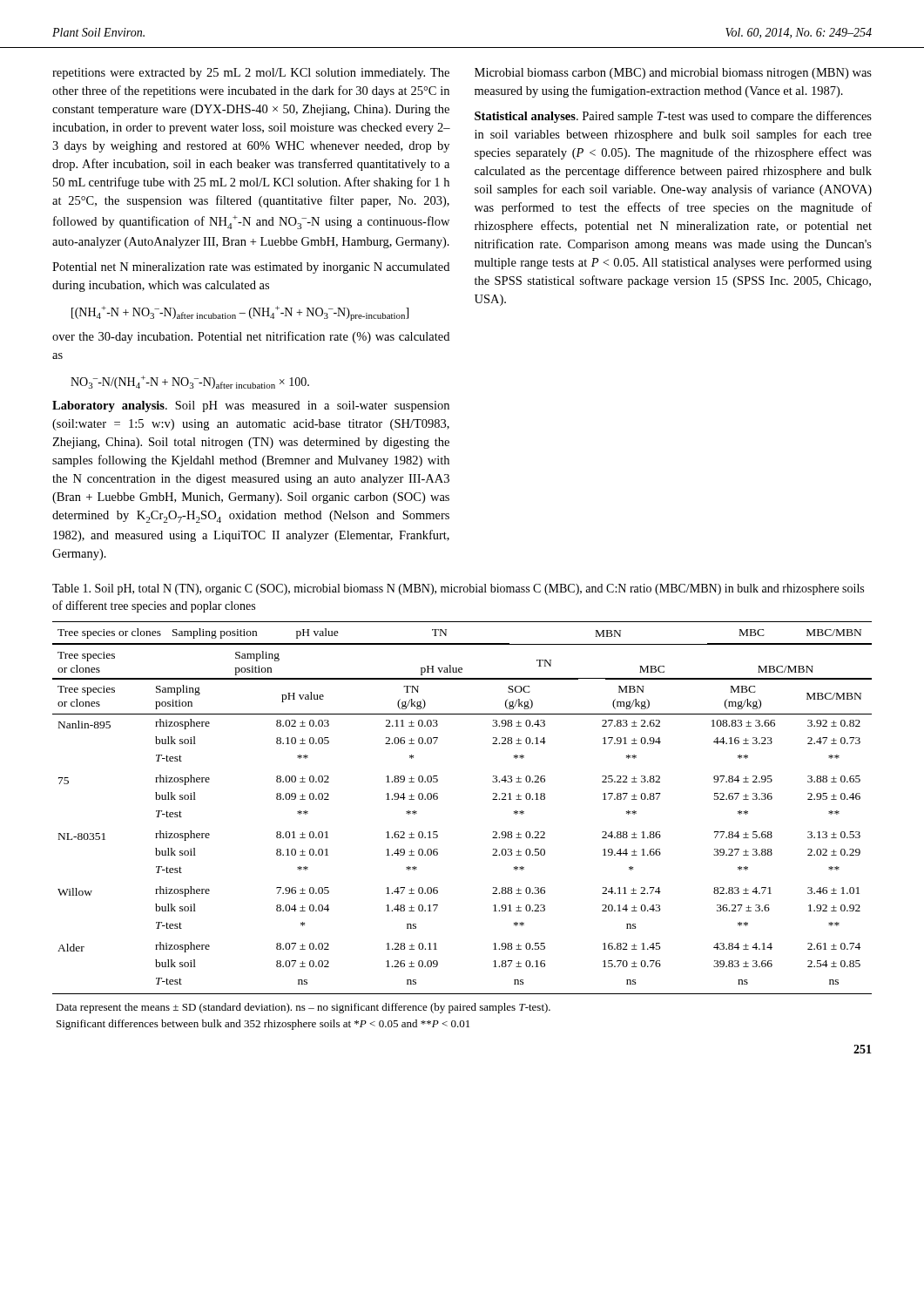Find "NO3–-N/(NH4+-N + NO3–-N)after incubation × 100." on this page

[260, 382]
